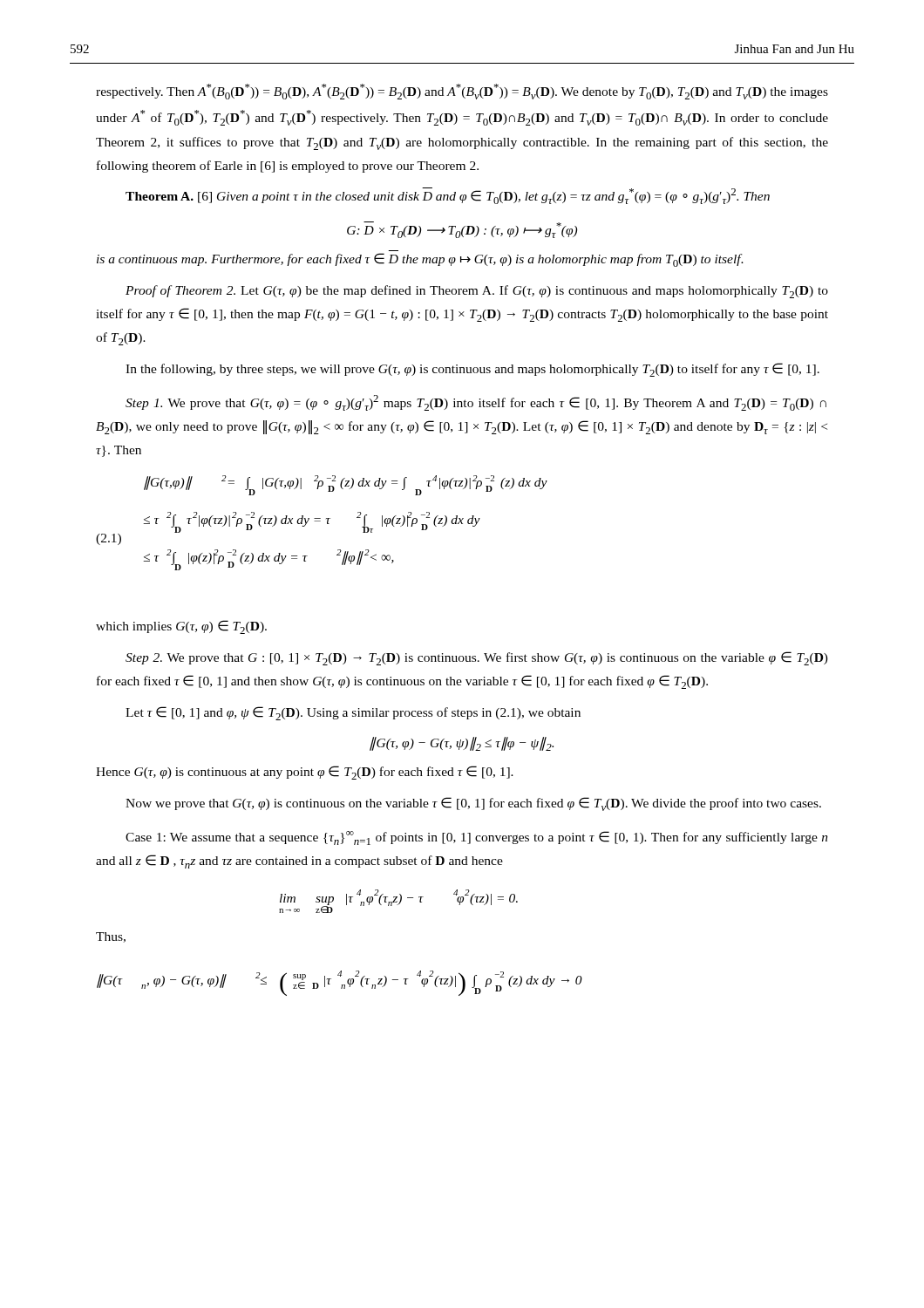Select the text block that reads "Proof of Theorem 2. Let G(τ, φ) be"

pyautogui.click(x=462, y=315)
